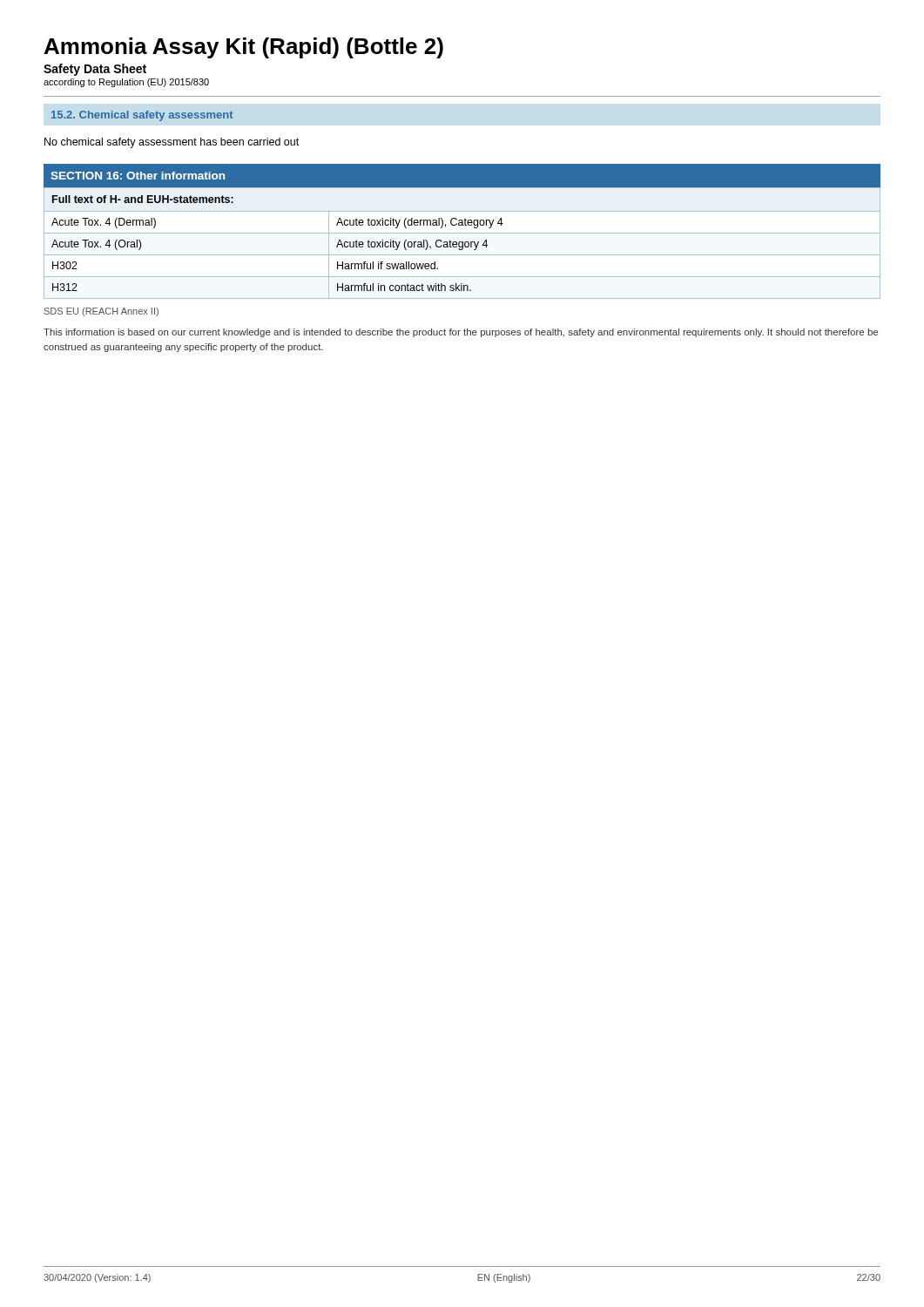Click on the title with the text "Ammonia Assay Kit"
The image size is (924, 1307).
pyautogui.click(x=244, y=46)
